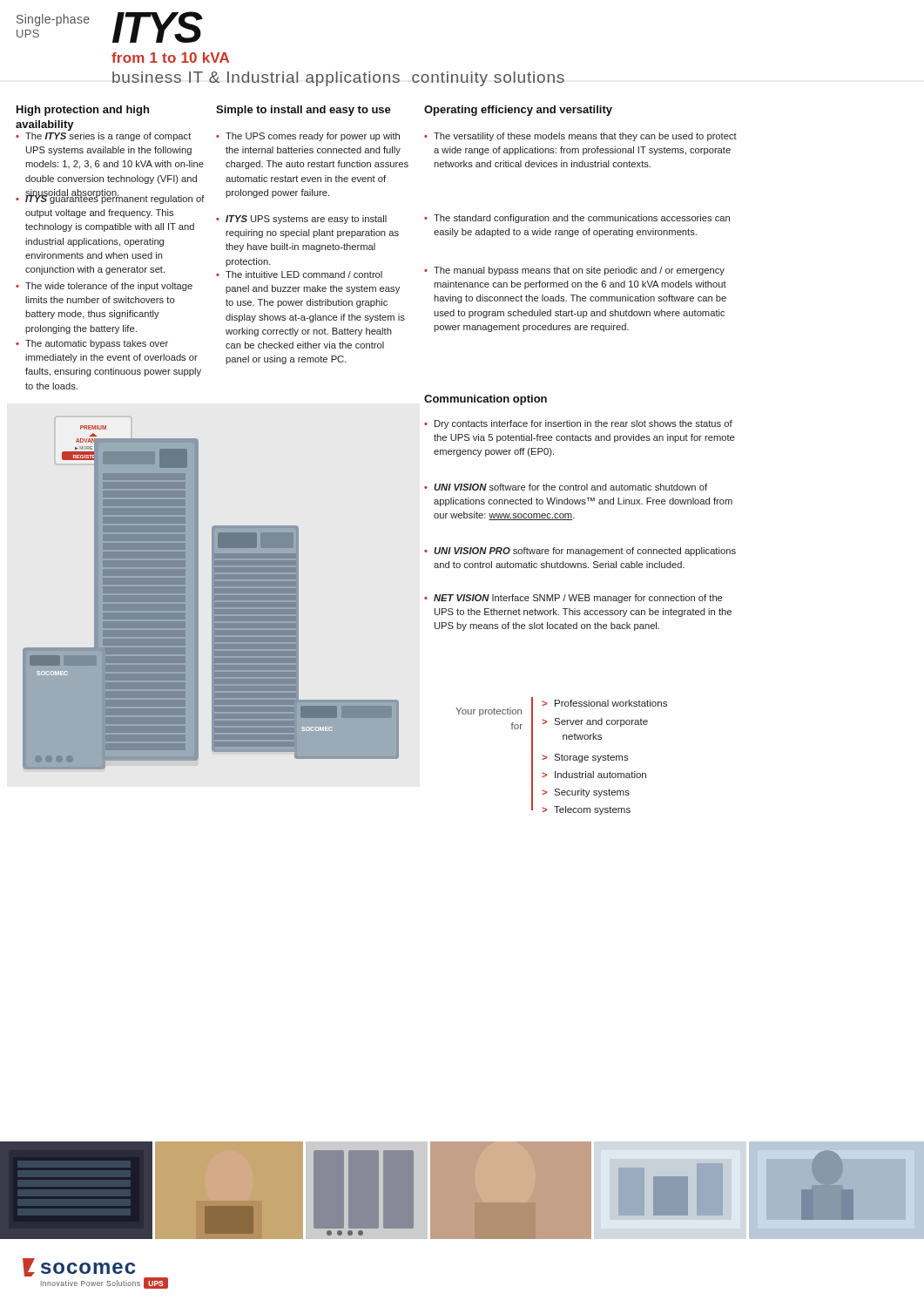Image resolution: width=924 pixels, height=1307 pixels.
Task: Locate the text starting "• ITYS guarantees permanent regulation of"
Action: 110,233
